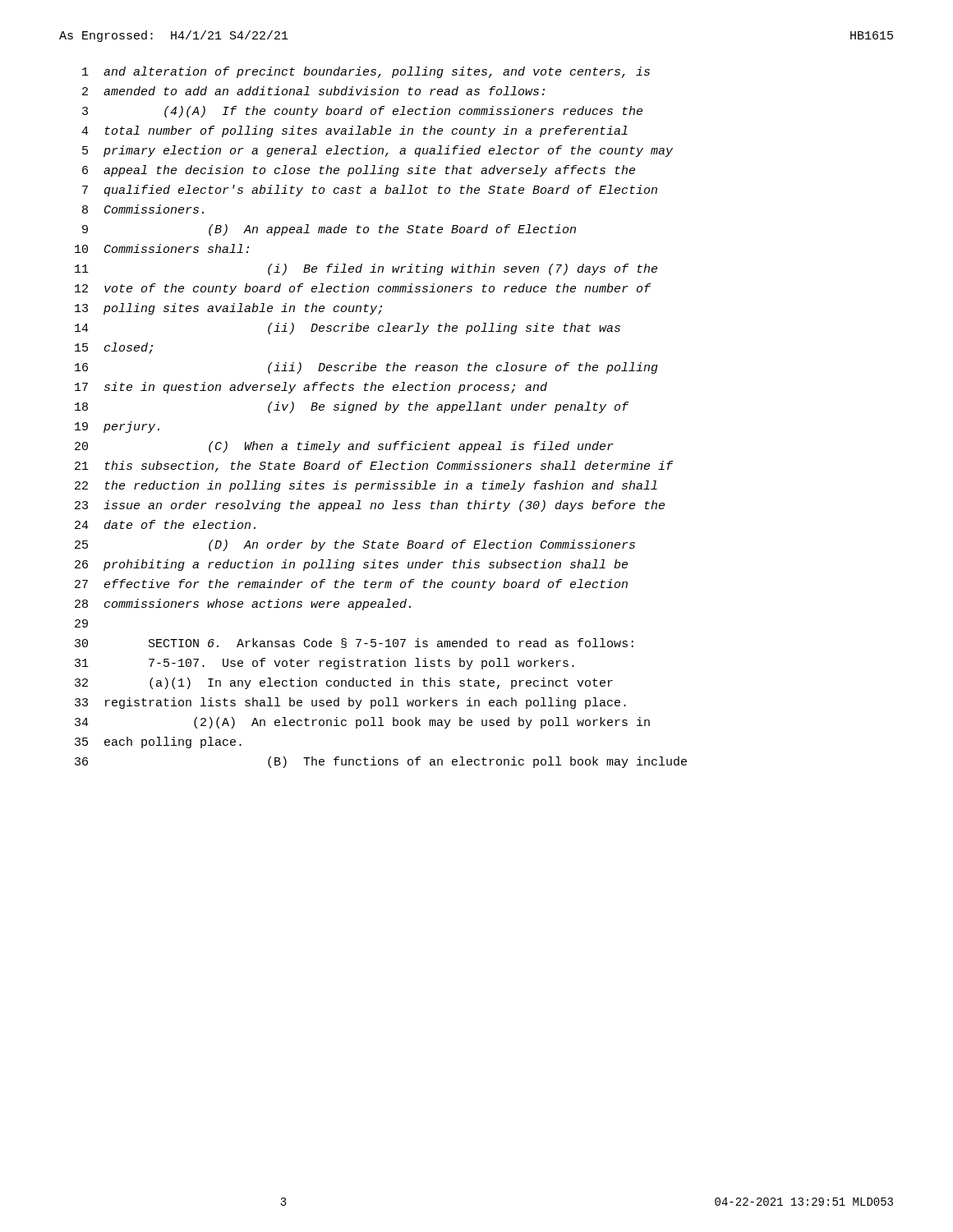Find the region starting "36 (B) The functions of"

(373, 763)
